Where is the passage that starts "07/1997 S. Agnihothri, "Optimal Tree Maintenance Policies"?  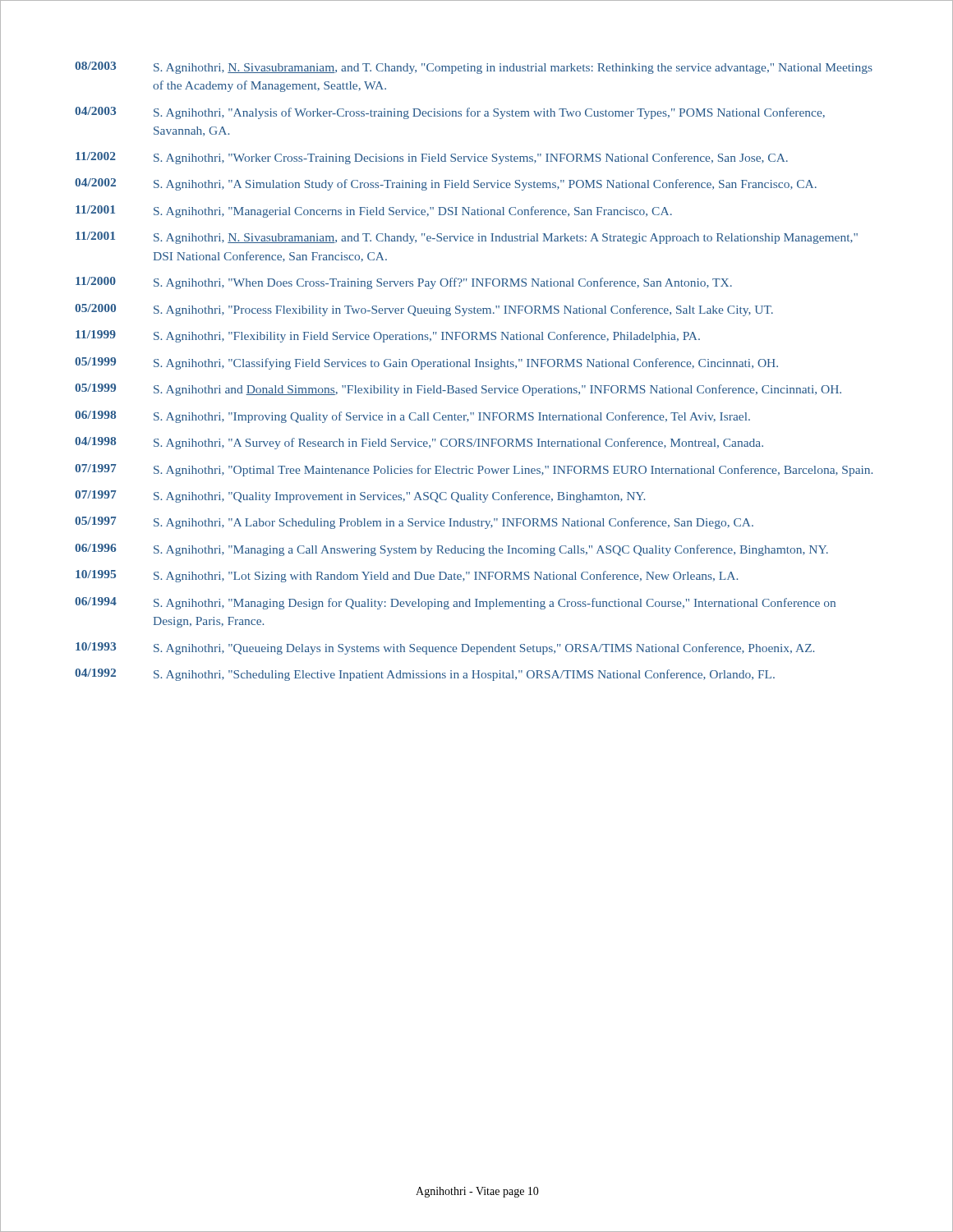coord(476,470)
